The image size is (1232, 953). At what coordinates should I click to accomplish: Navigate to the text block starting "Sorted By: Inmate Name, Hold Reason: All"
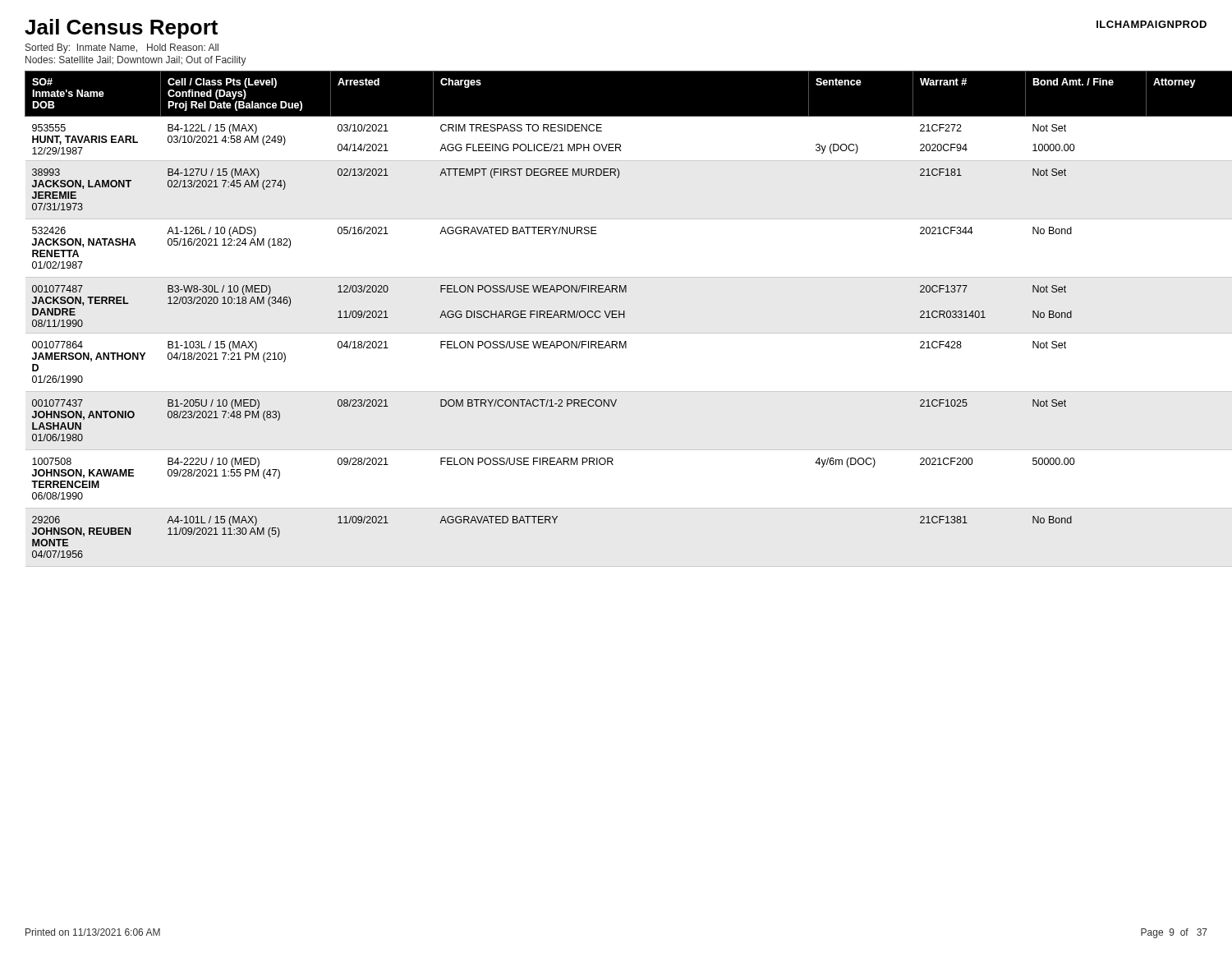coord(122,48)
